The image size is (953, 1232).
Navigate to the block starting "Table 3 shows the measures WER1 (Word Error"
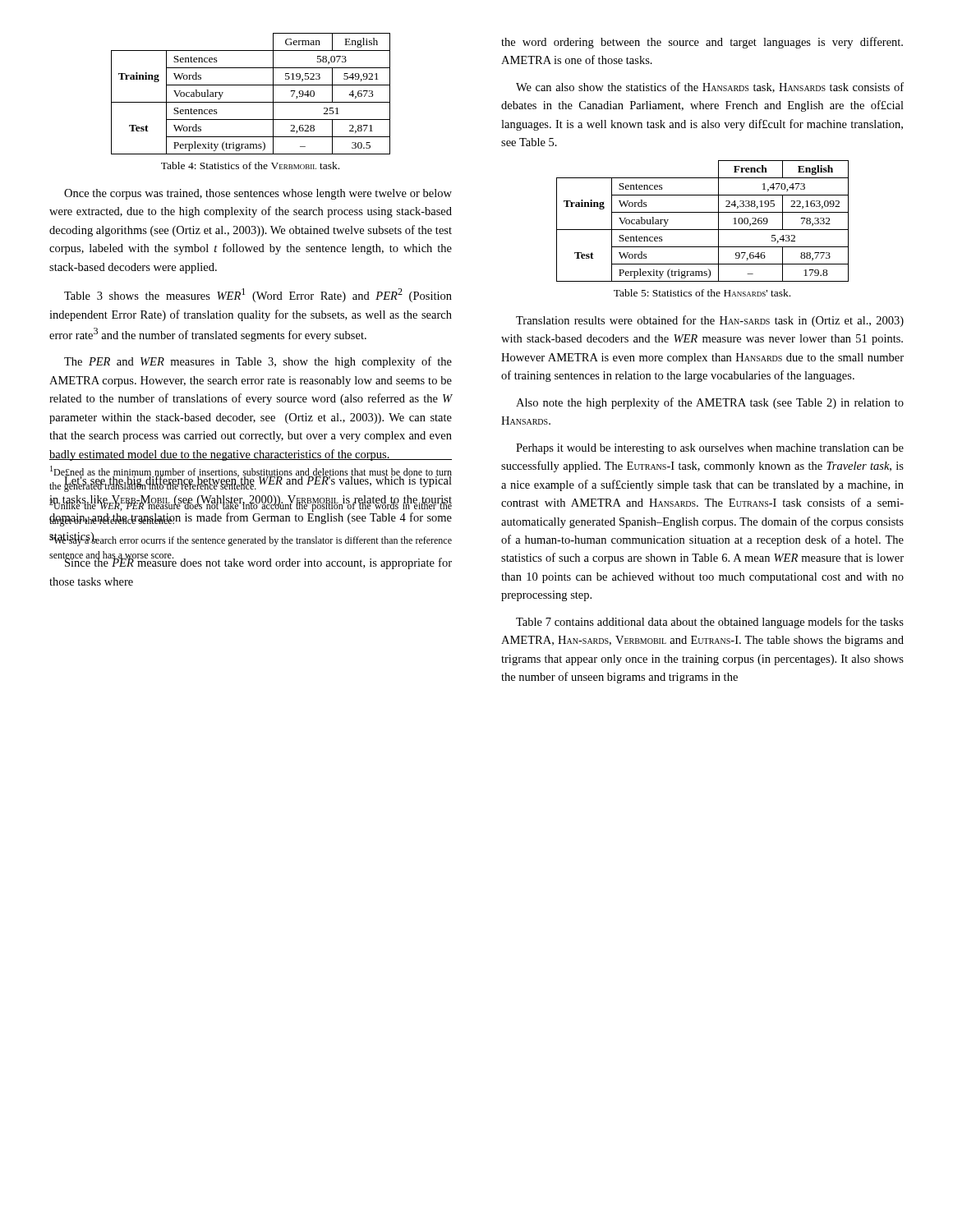tap(251, 314)
